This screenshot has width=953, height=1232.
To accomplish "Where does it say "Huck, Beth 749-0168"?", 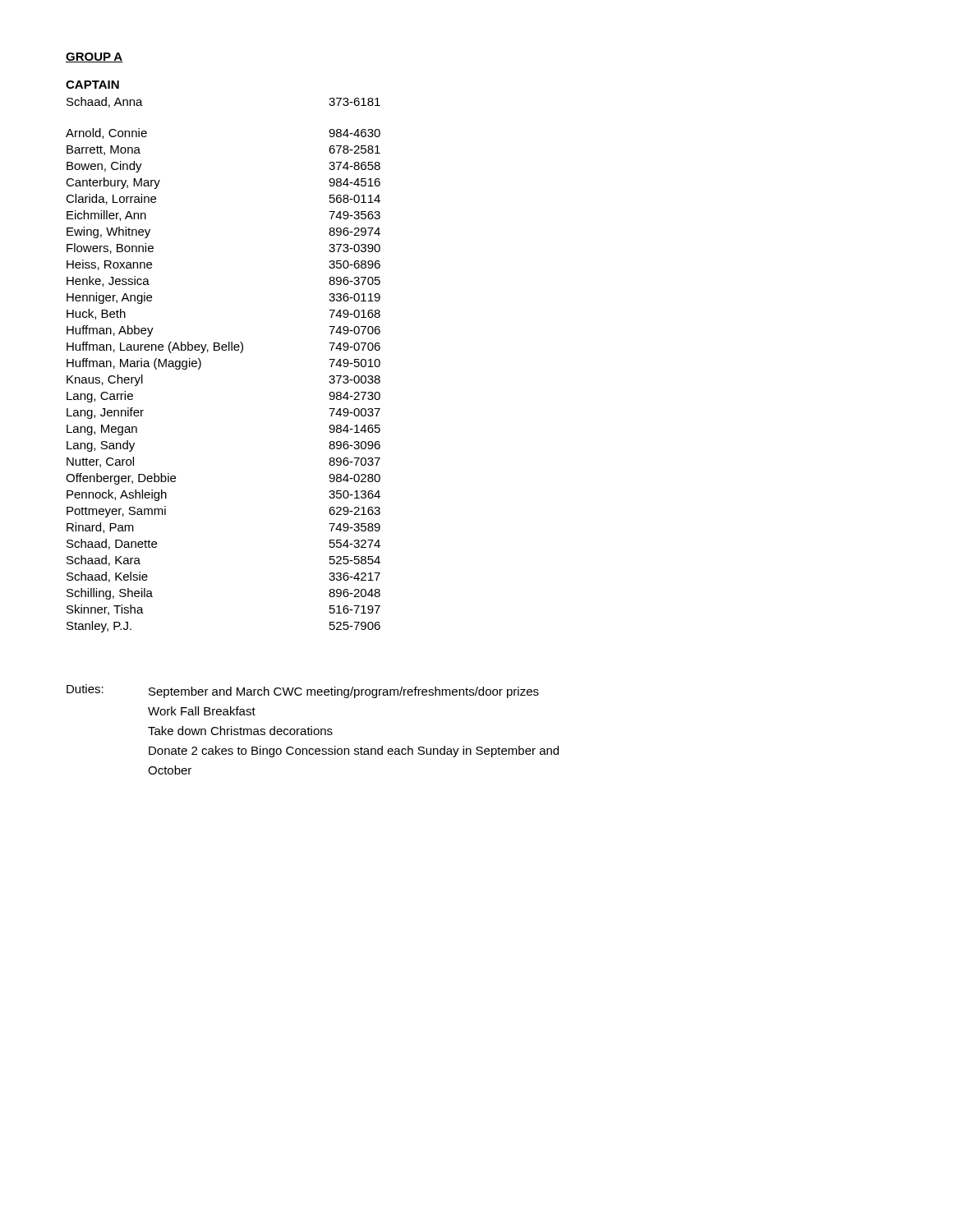I will [91, 314].
